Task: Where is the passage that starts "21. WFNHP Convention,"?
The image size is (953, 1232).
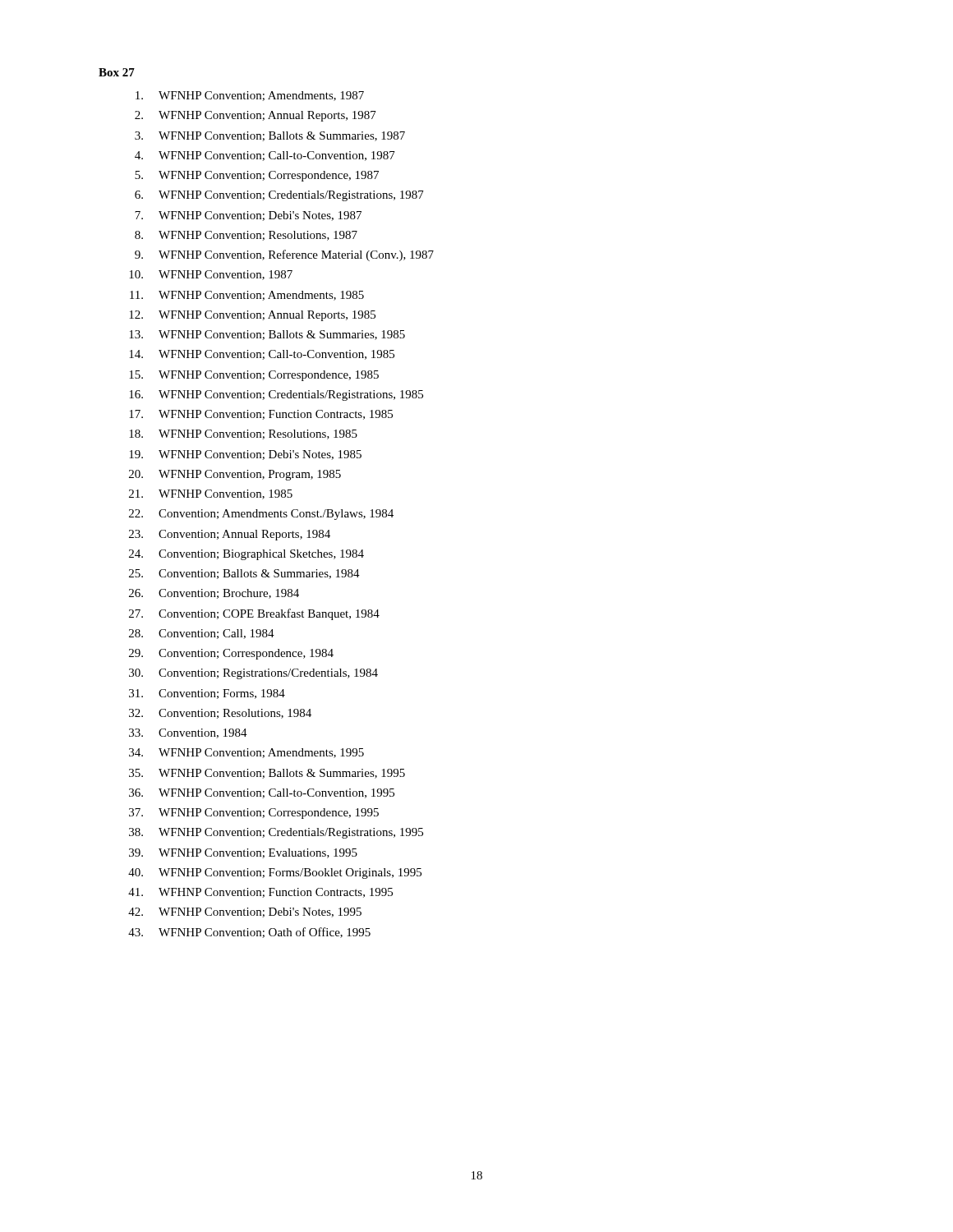Action: (211, 494)
